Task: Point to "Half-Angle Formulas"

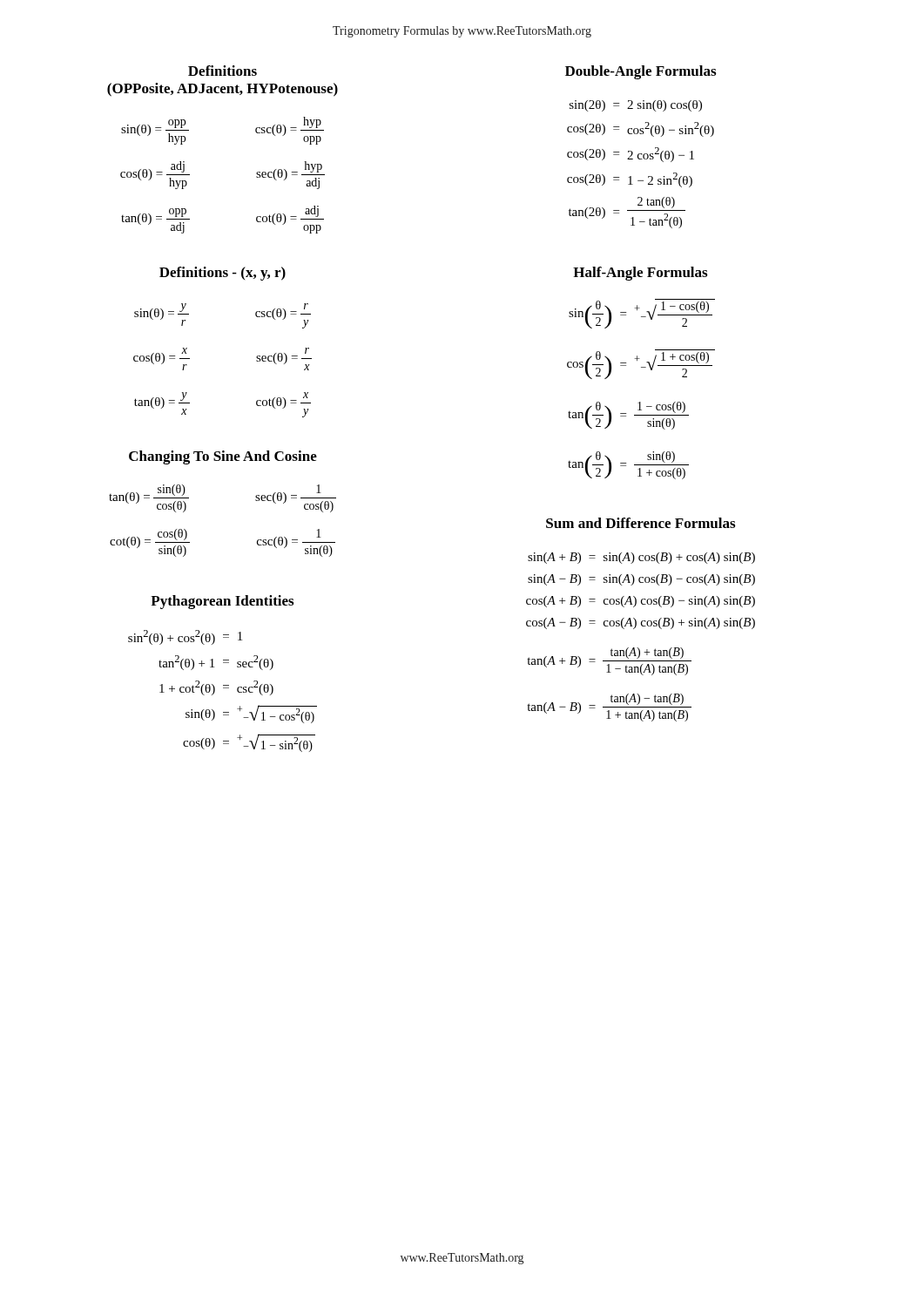Action: click(641, 272)
